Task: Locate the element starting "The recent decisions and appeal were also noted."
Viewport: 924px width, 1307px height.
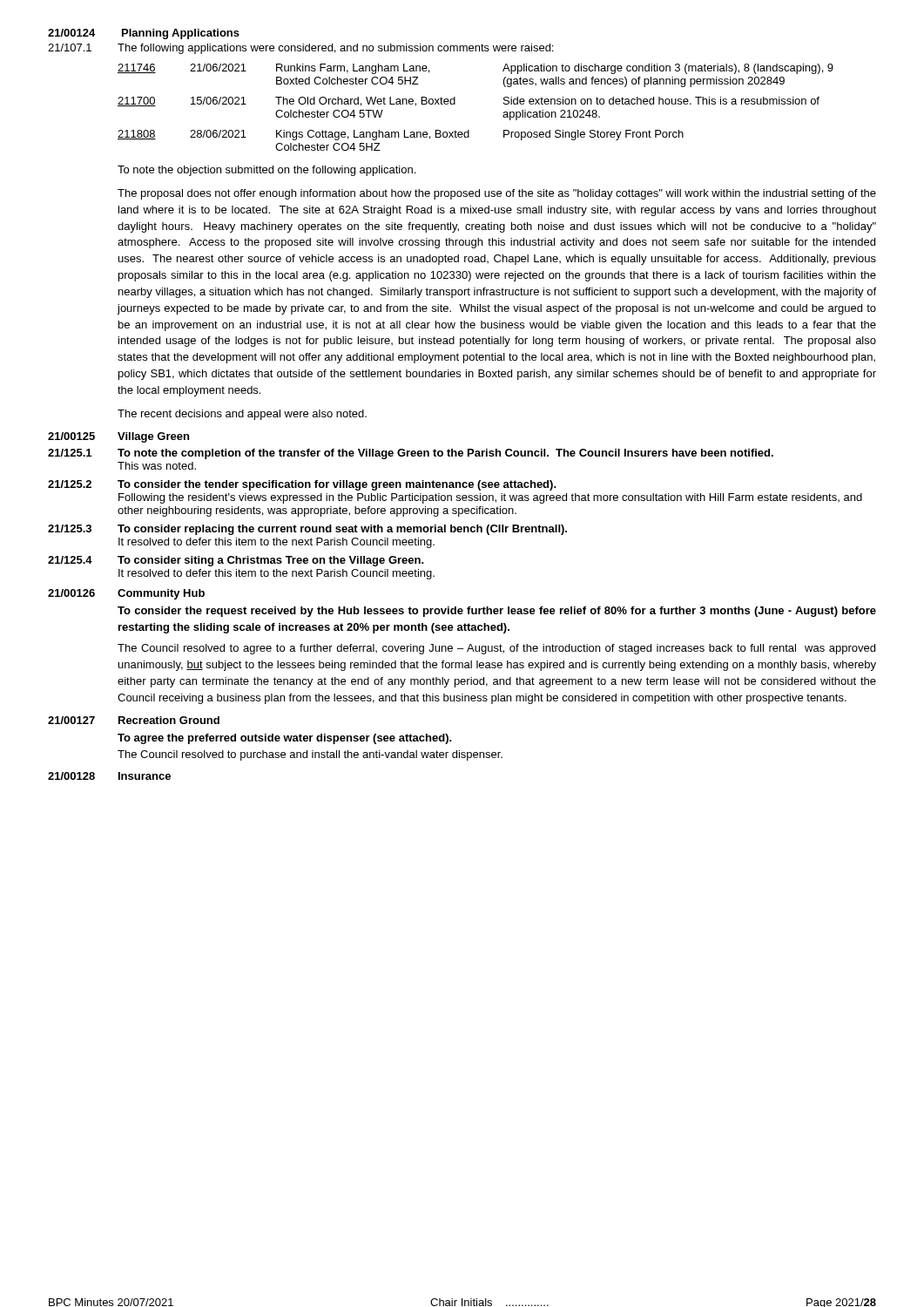Action: [x=243, y=413]
